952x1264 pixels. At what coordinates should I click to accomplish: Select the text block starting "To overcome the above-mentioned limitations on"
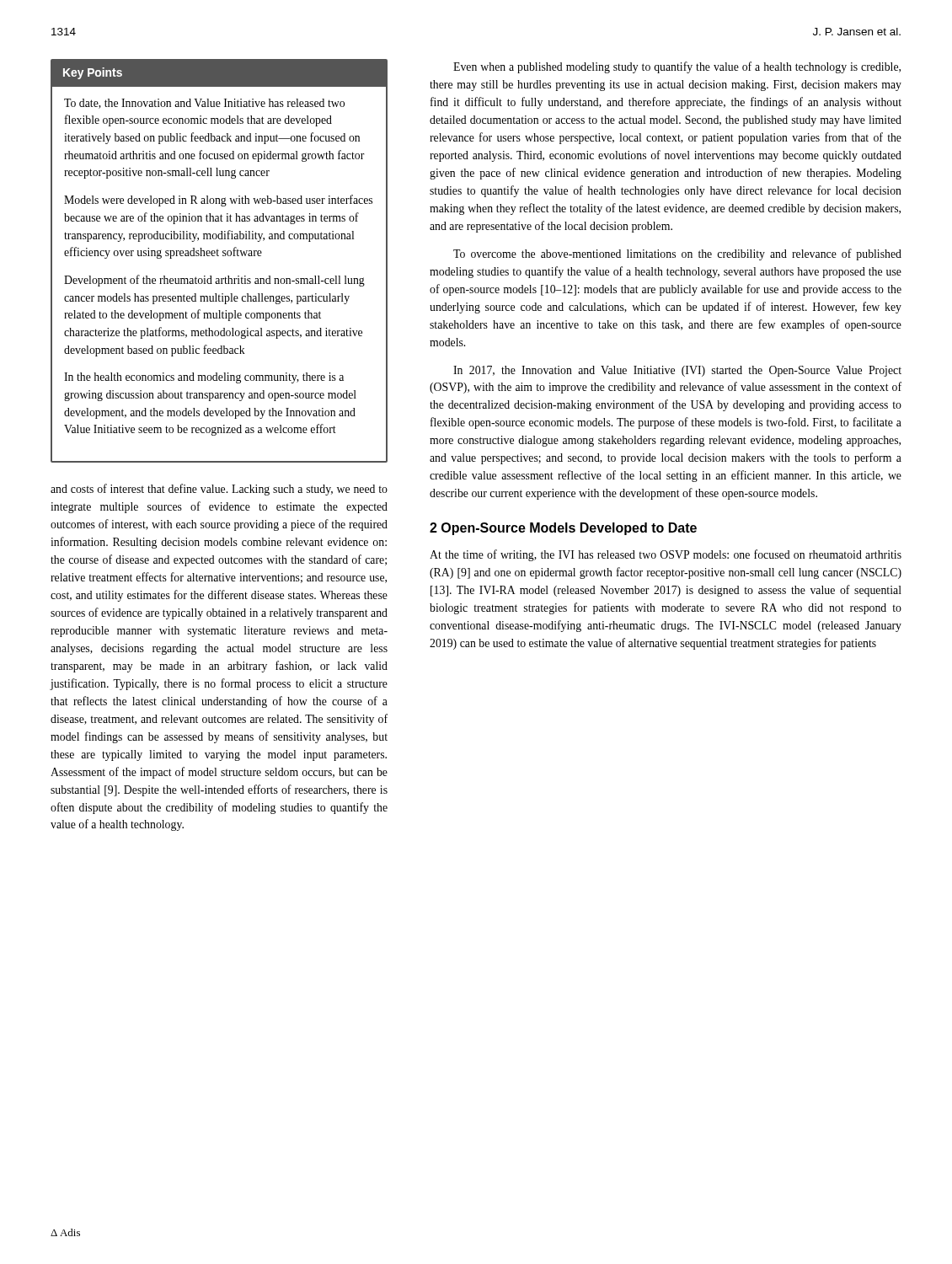pyautogui.click(x=666, y=299)
